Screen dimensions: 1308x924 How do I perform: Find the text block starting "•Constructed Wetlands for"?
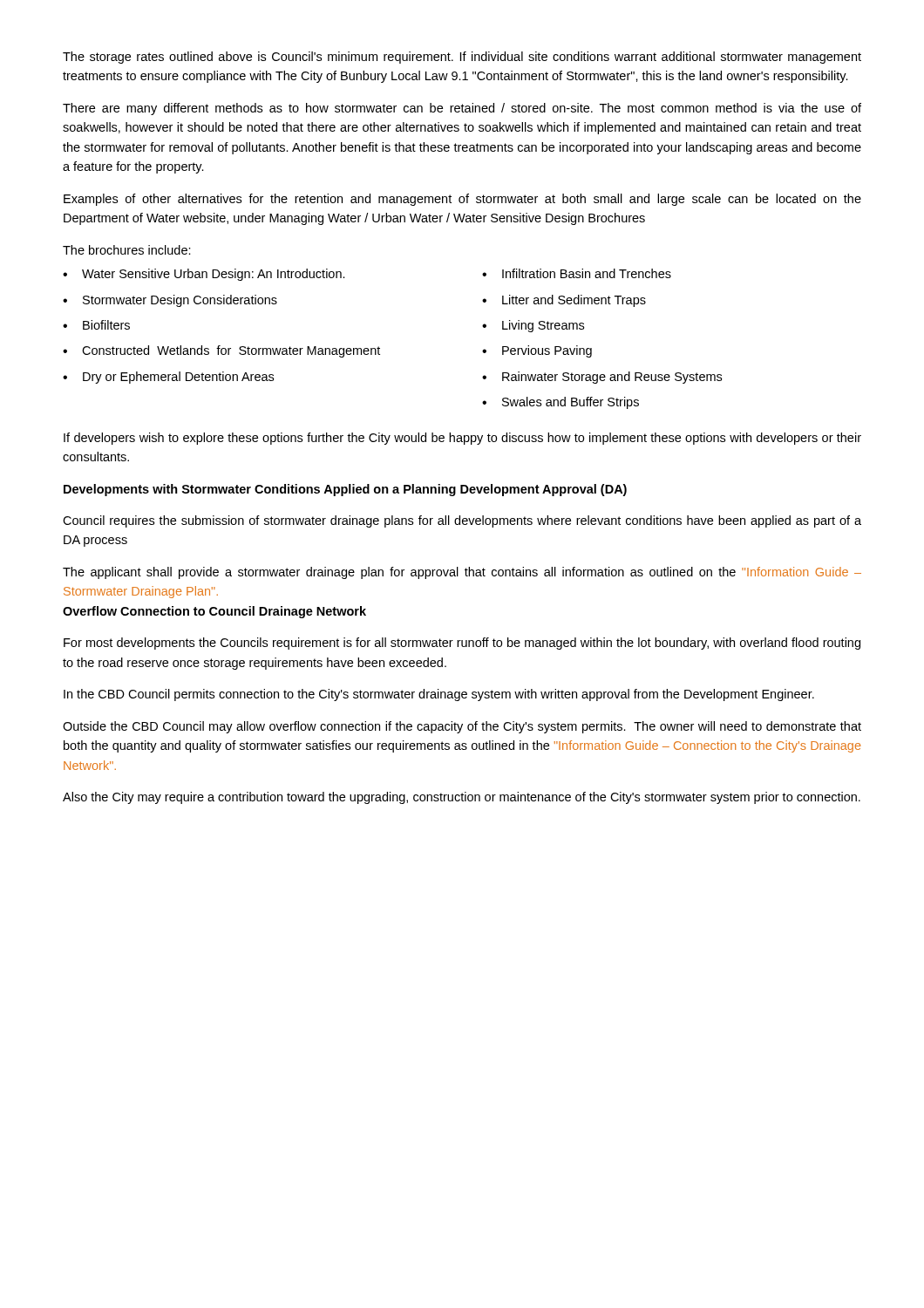[x=272, y=352]
